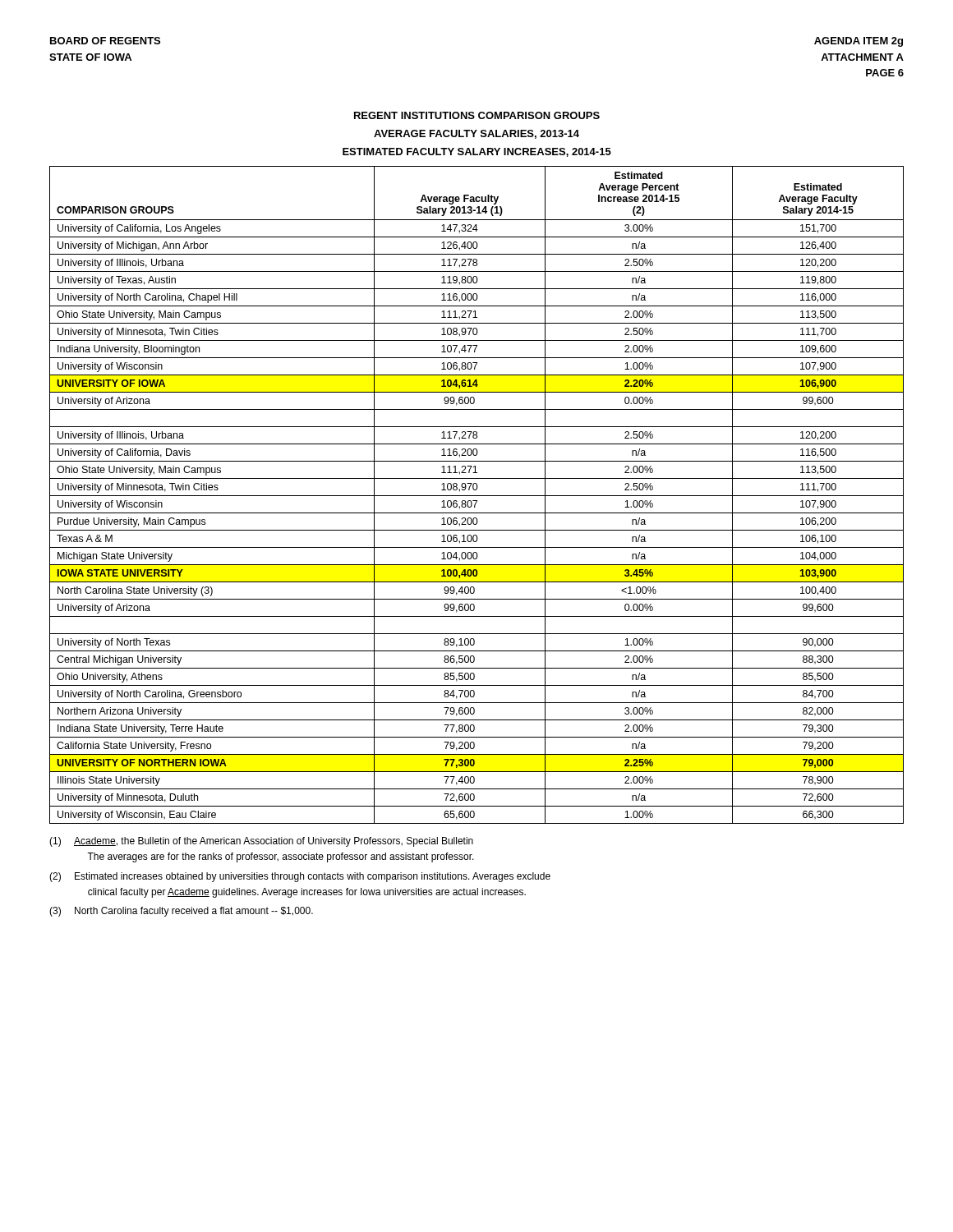Point to the block beginning "(2) Estimated increases obtained by"

click(x=476, y=884)
